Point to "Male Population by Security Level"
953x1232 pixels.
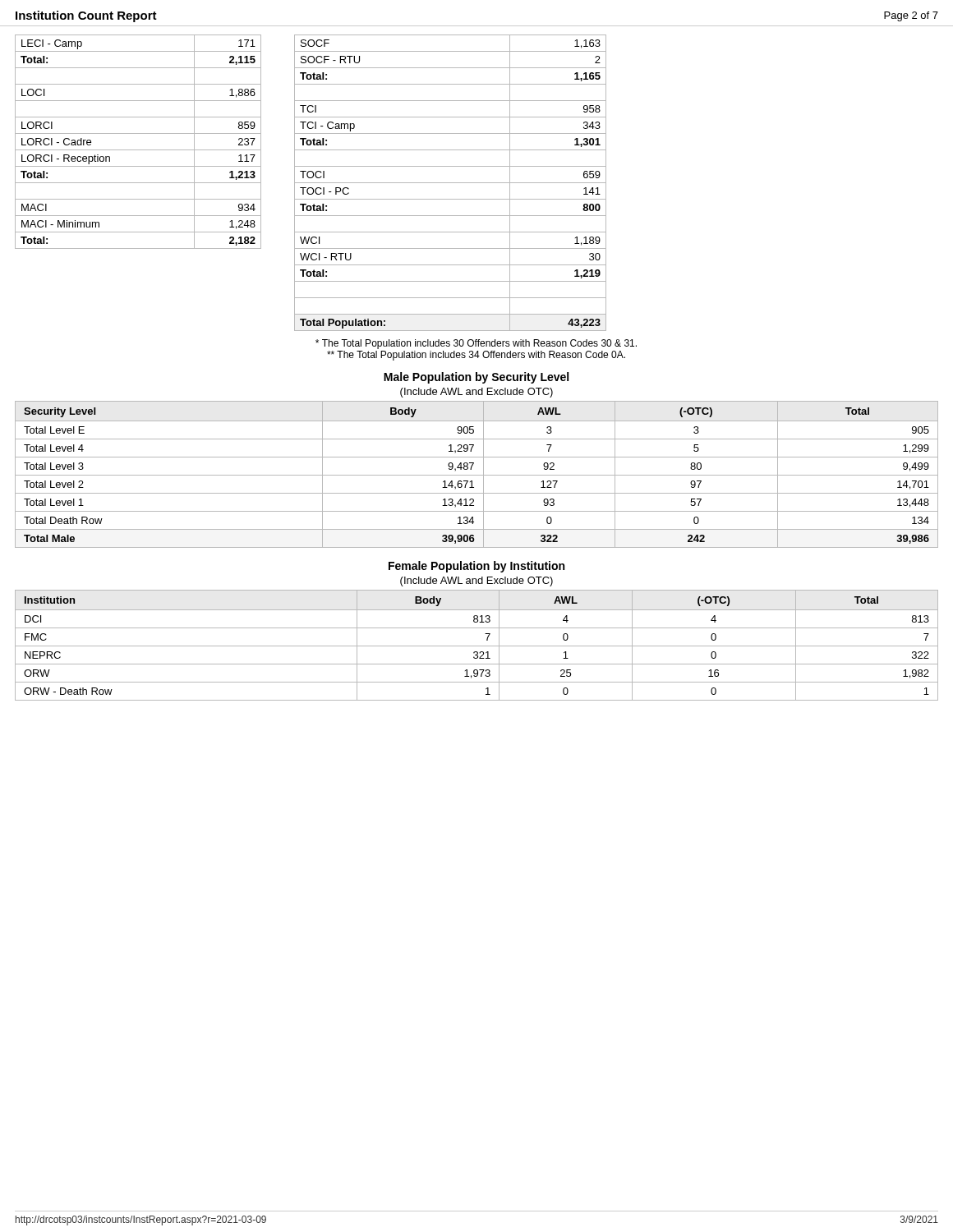[x=476, y=377]
